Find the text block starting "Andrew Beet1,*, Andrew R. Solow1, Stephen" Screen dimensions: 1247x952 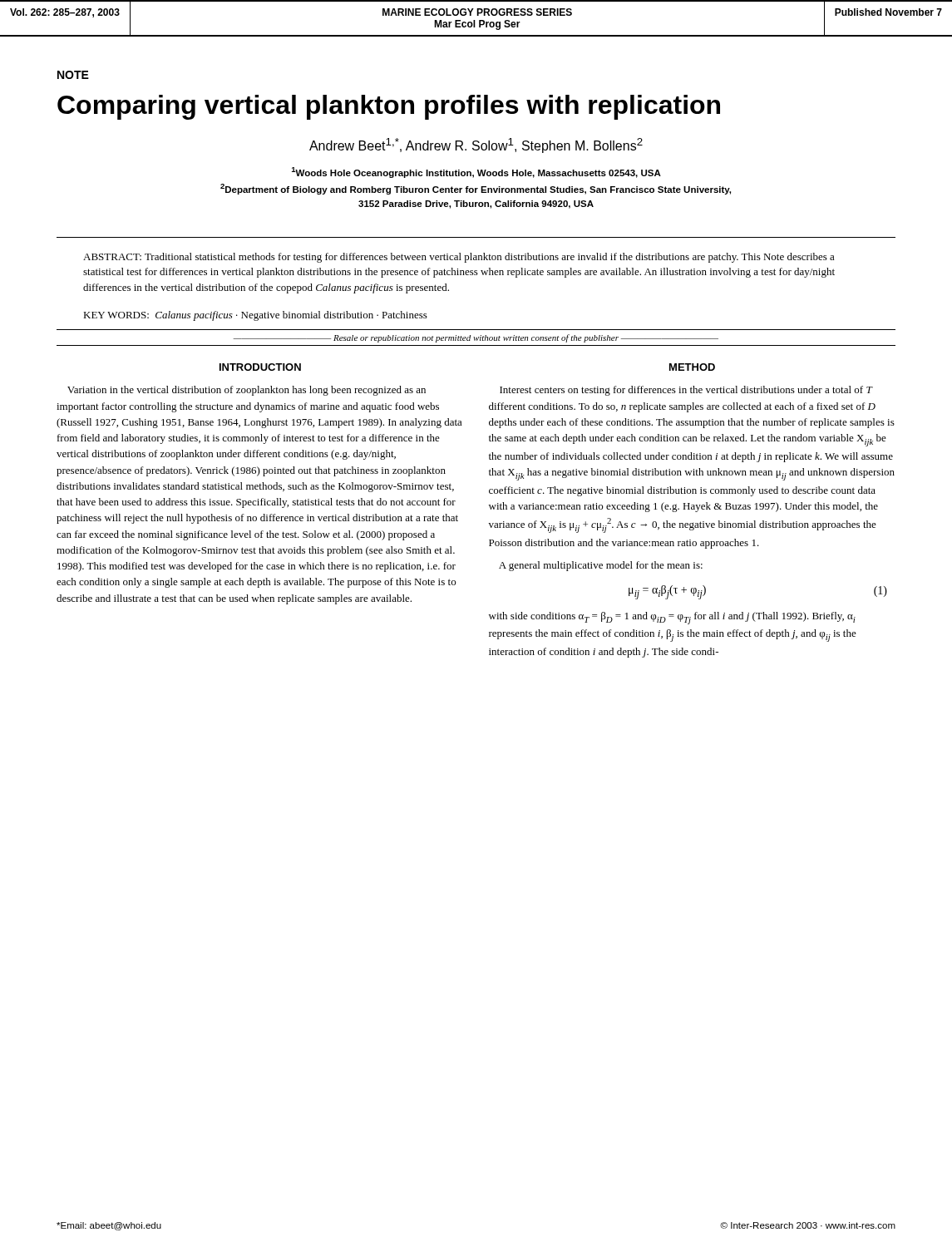tap(476, 144)
